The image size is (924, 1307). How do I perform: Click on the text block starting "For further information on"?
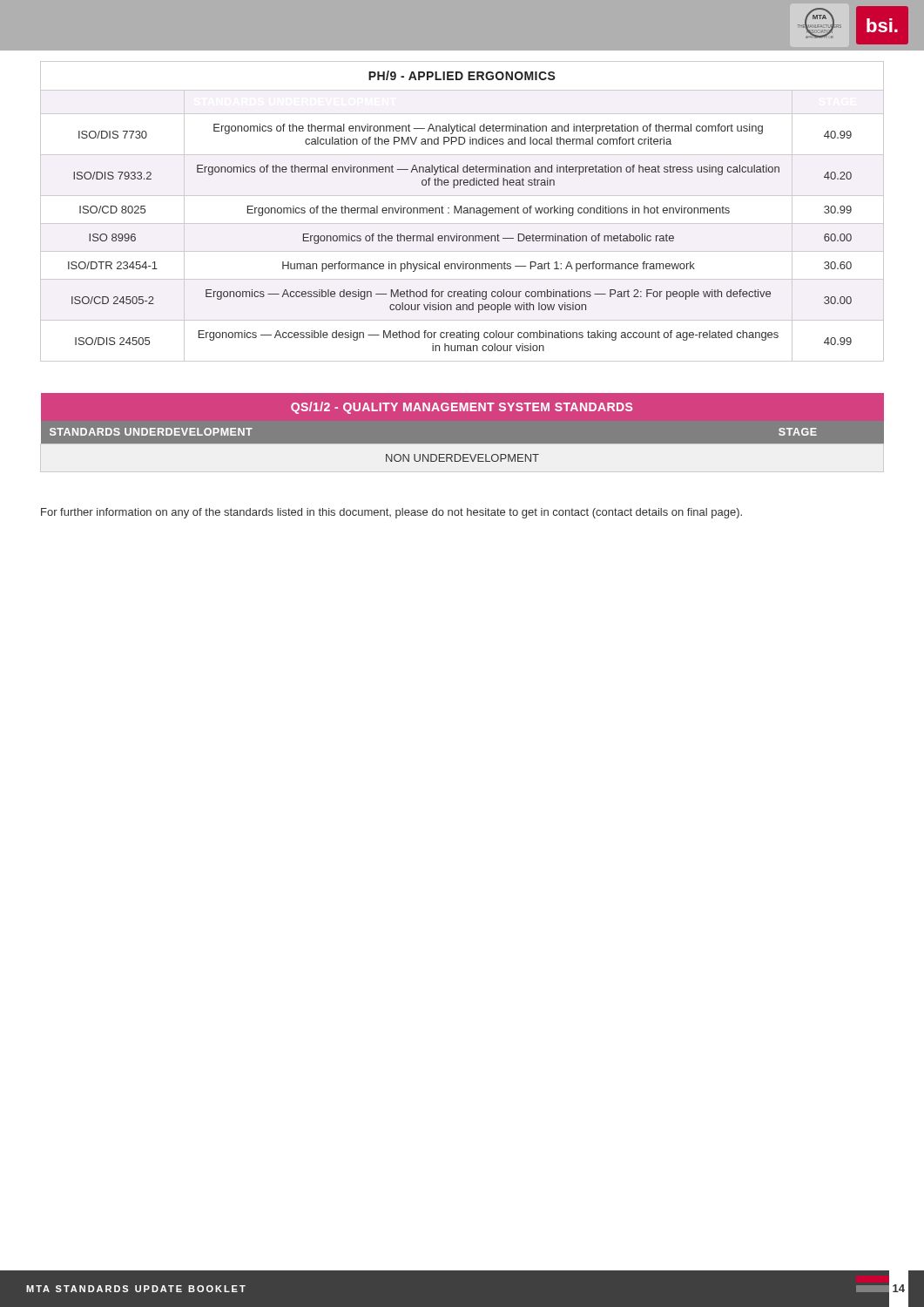(392, 512)
